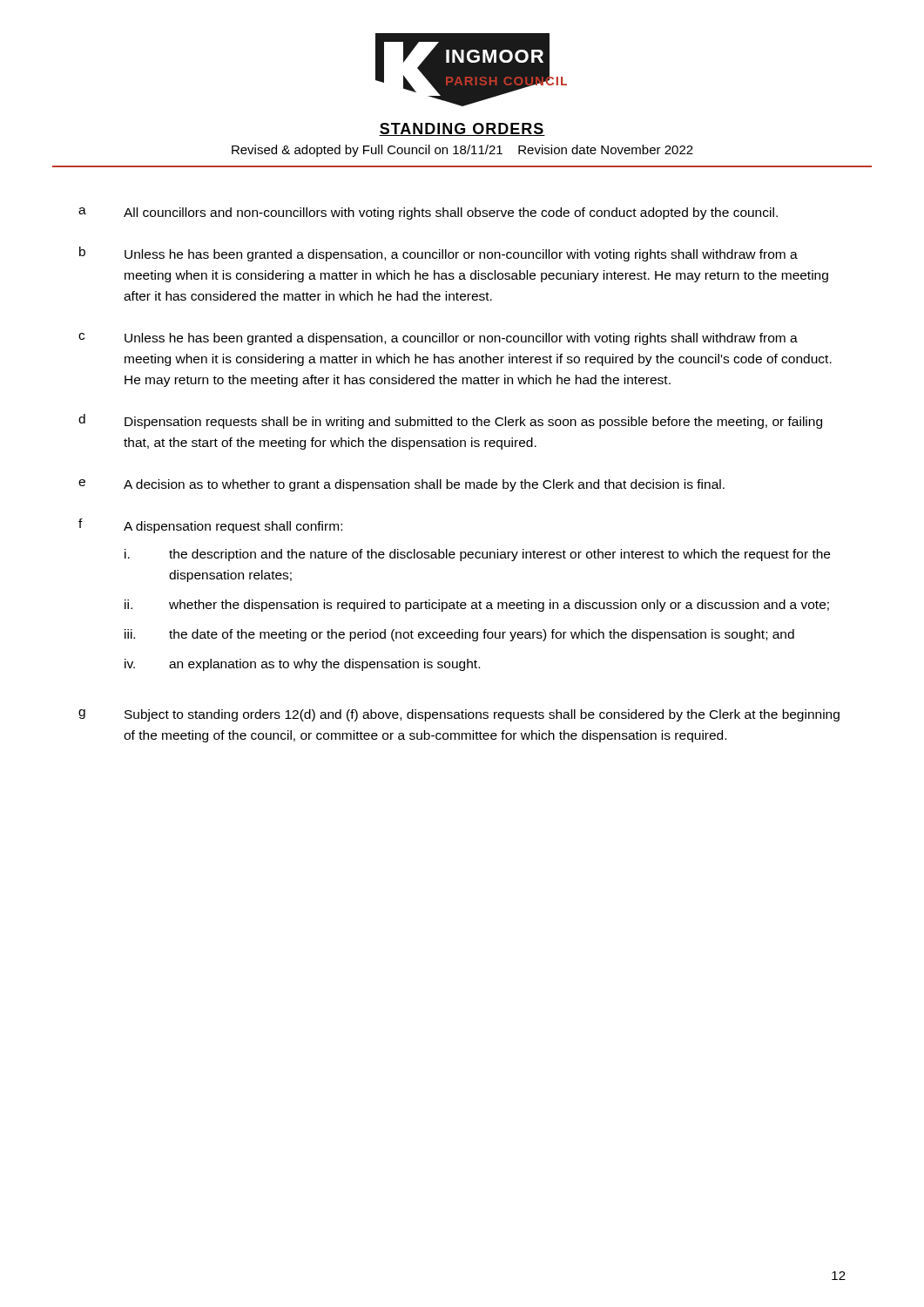Click on the list item that says "e A decision as to whether to"
Image resolution: width=924 pixels, height=1307 pixels.
click(462, 485)
